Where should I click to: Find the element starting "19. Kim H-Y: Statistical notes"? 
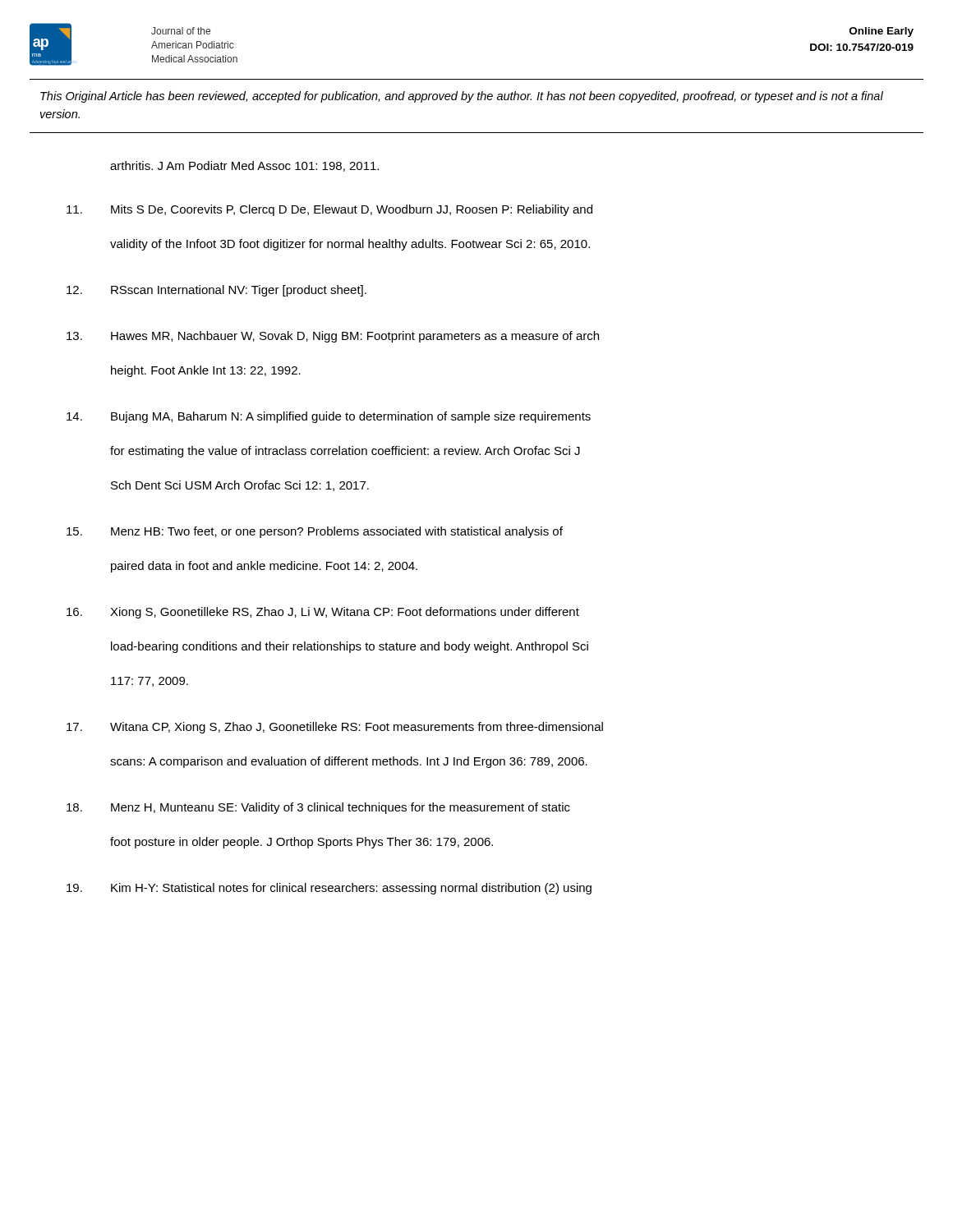pyautogui.click(x=329, y=888)
